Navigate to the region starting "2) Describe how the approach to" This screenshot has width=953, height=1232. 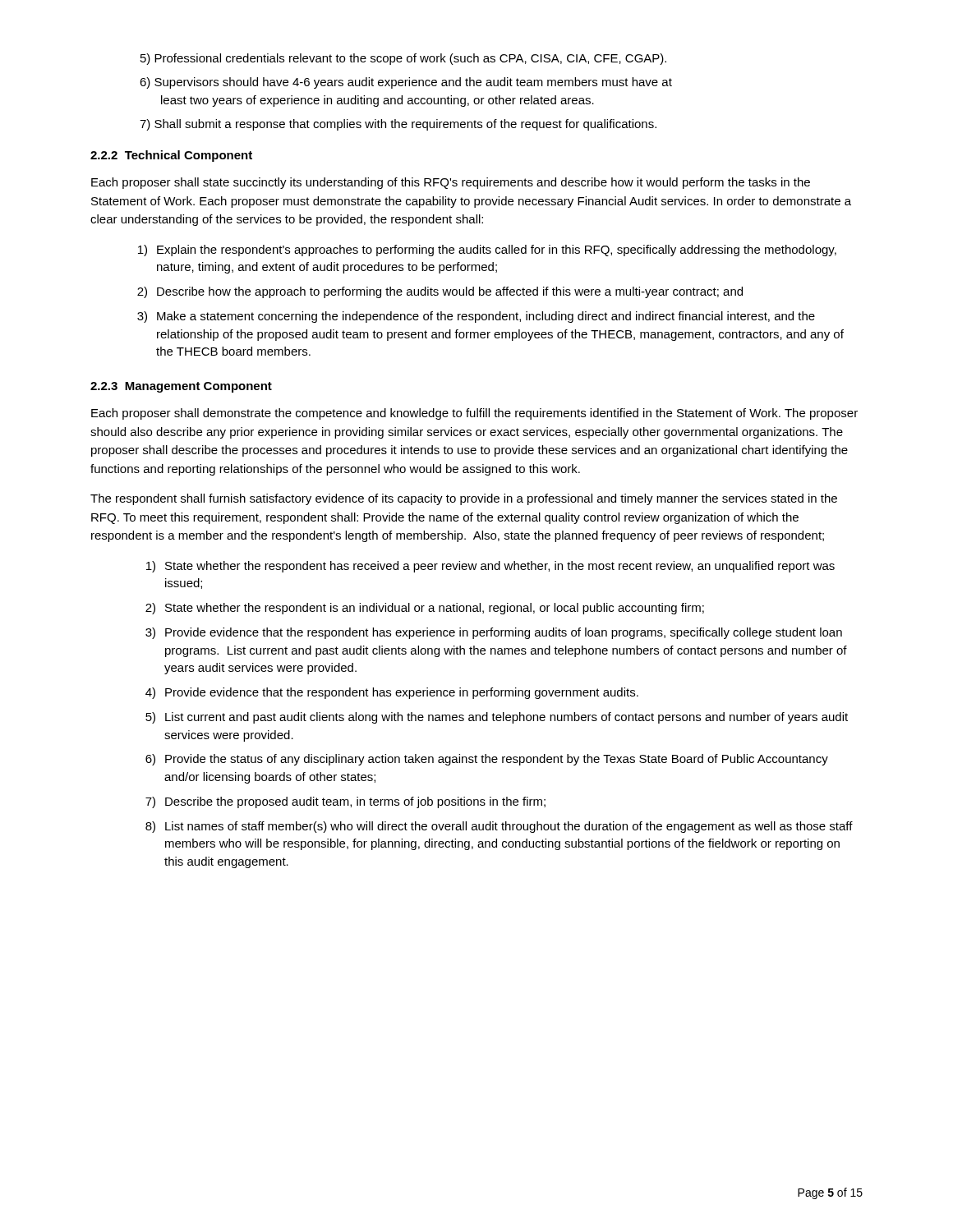point(493,291)
